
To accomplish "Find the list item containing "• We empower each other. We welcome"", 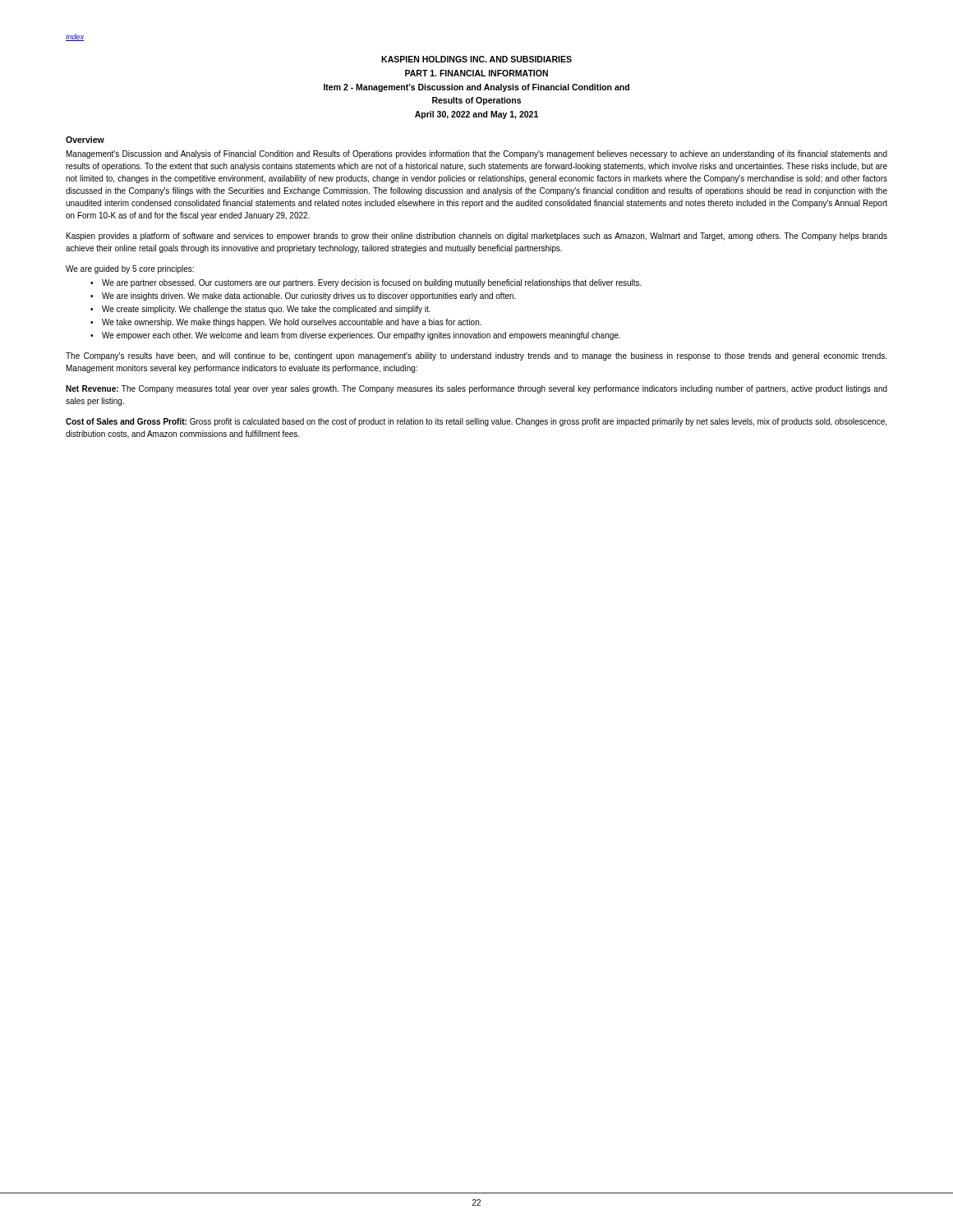I will coord(356,335).
